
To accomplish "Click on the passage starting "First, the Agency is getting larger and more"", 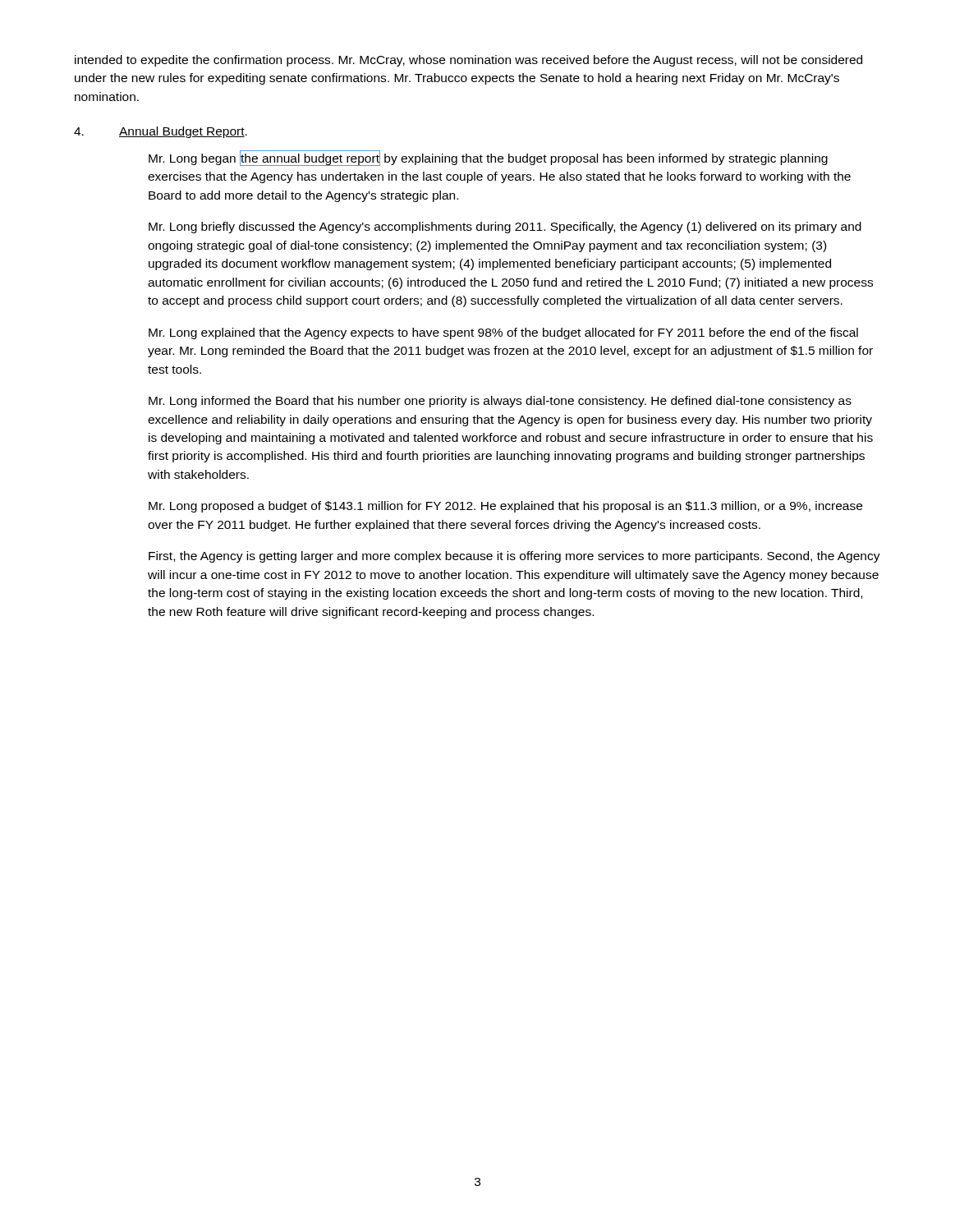I will [514, 584].
